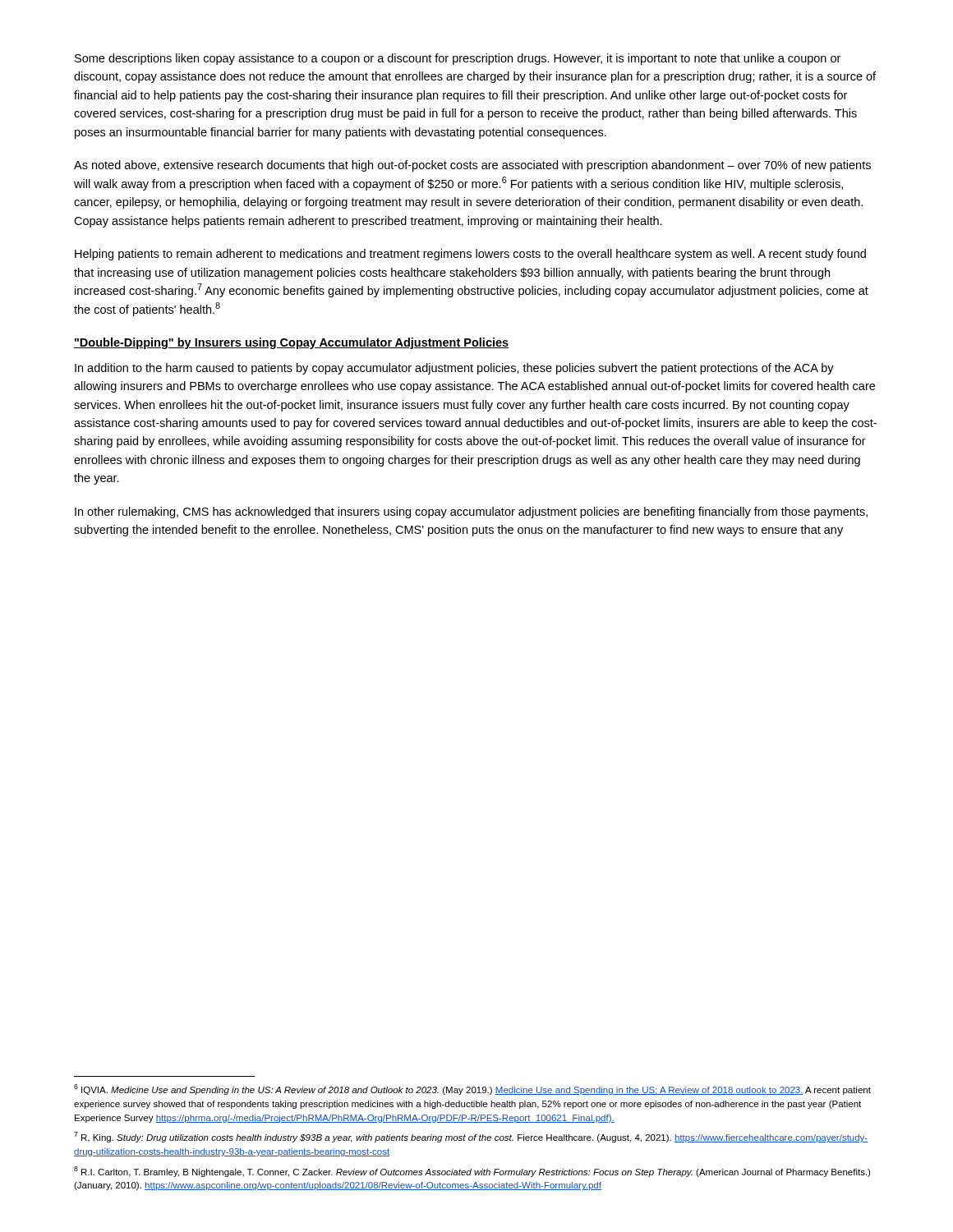The width and height of the screenshot is (953, 1232).
Task: Find the text block that reads "As noted above, extensive research documents that"
Action: 473,193
